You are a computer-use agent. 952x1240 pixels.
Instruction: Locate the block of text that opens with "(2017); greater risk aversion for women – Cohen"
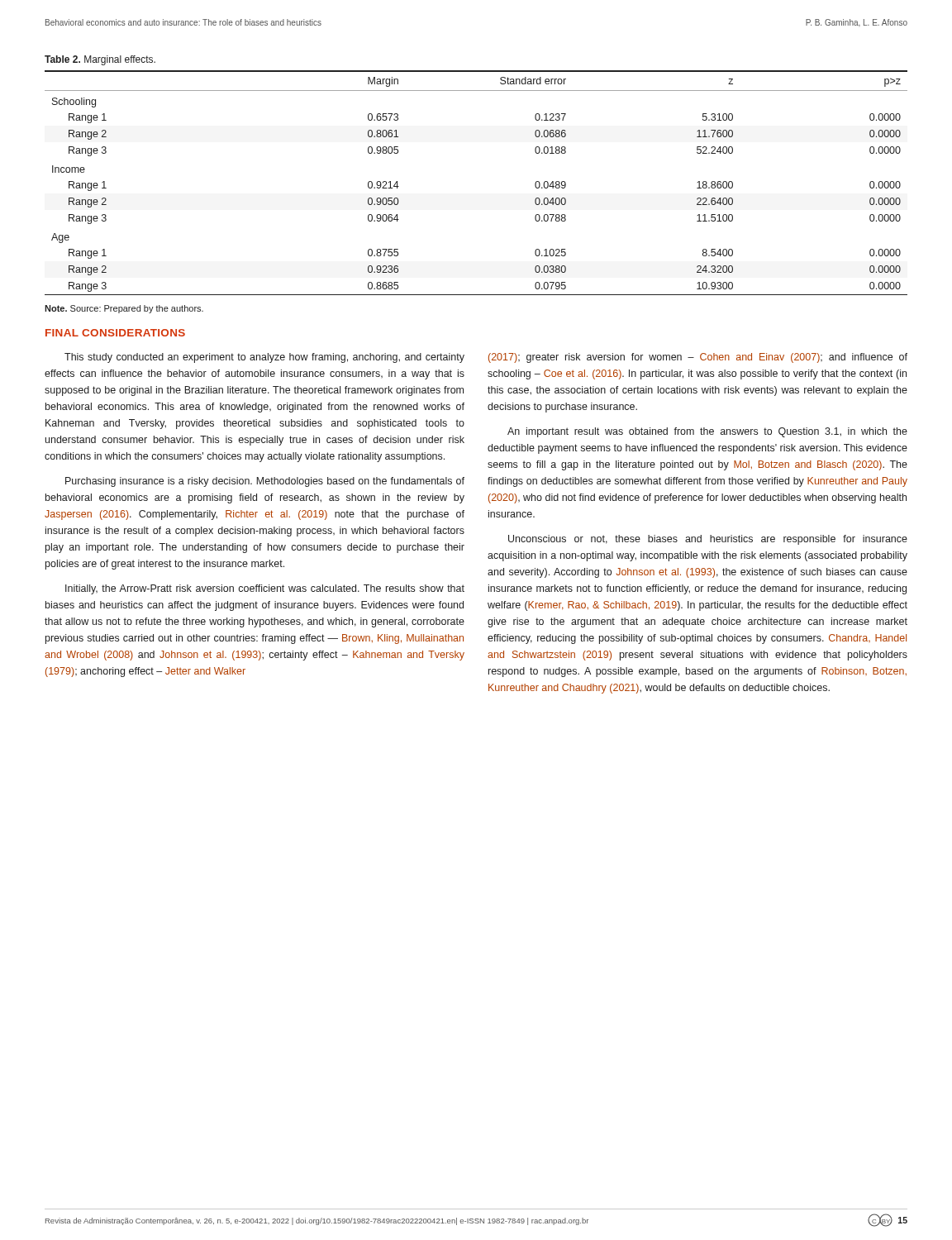(x=698, y=358)
